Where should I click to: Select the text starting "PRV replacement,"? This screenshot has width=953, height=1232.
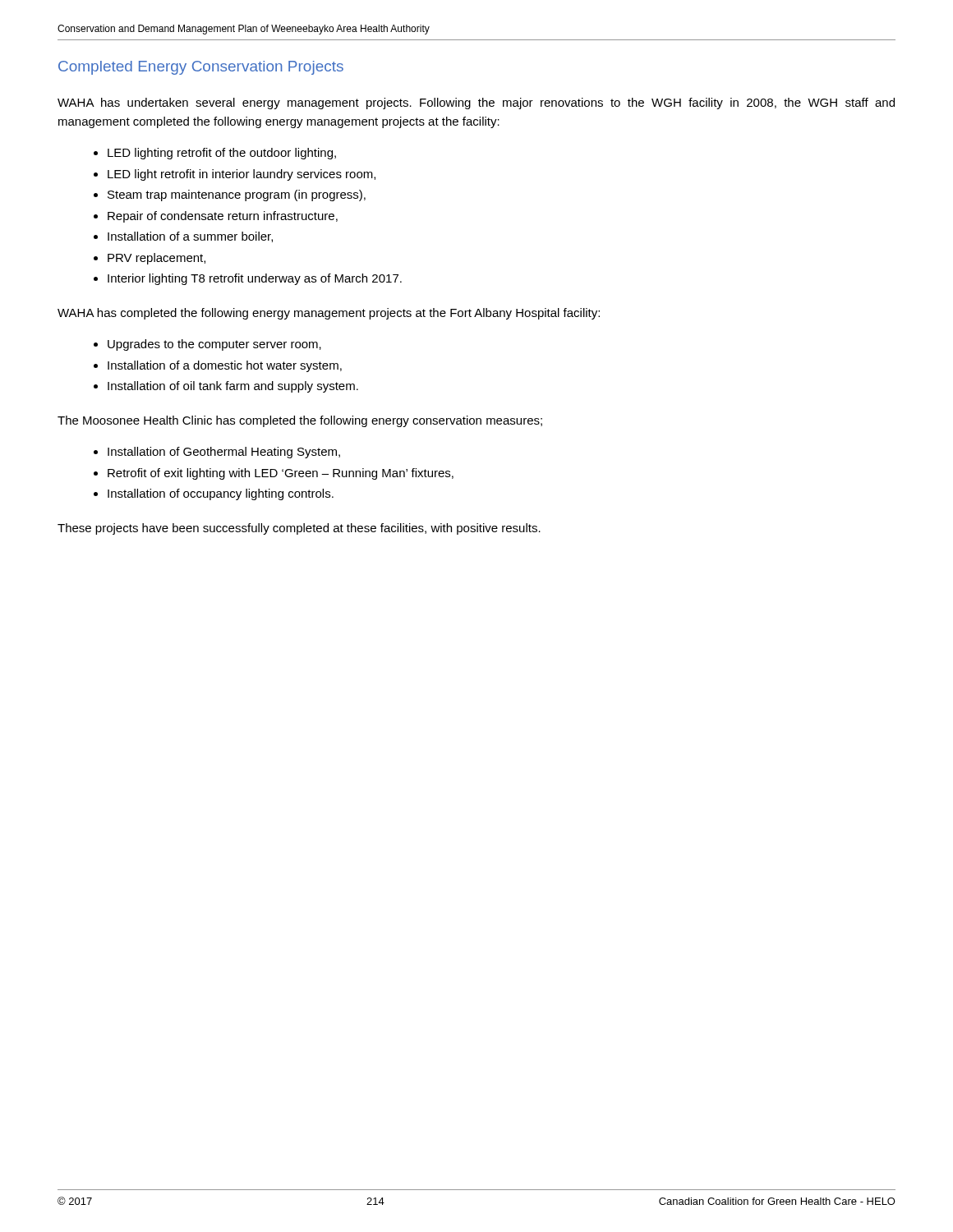157,257
